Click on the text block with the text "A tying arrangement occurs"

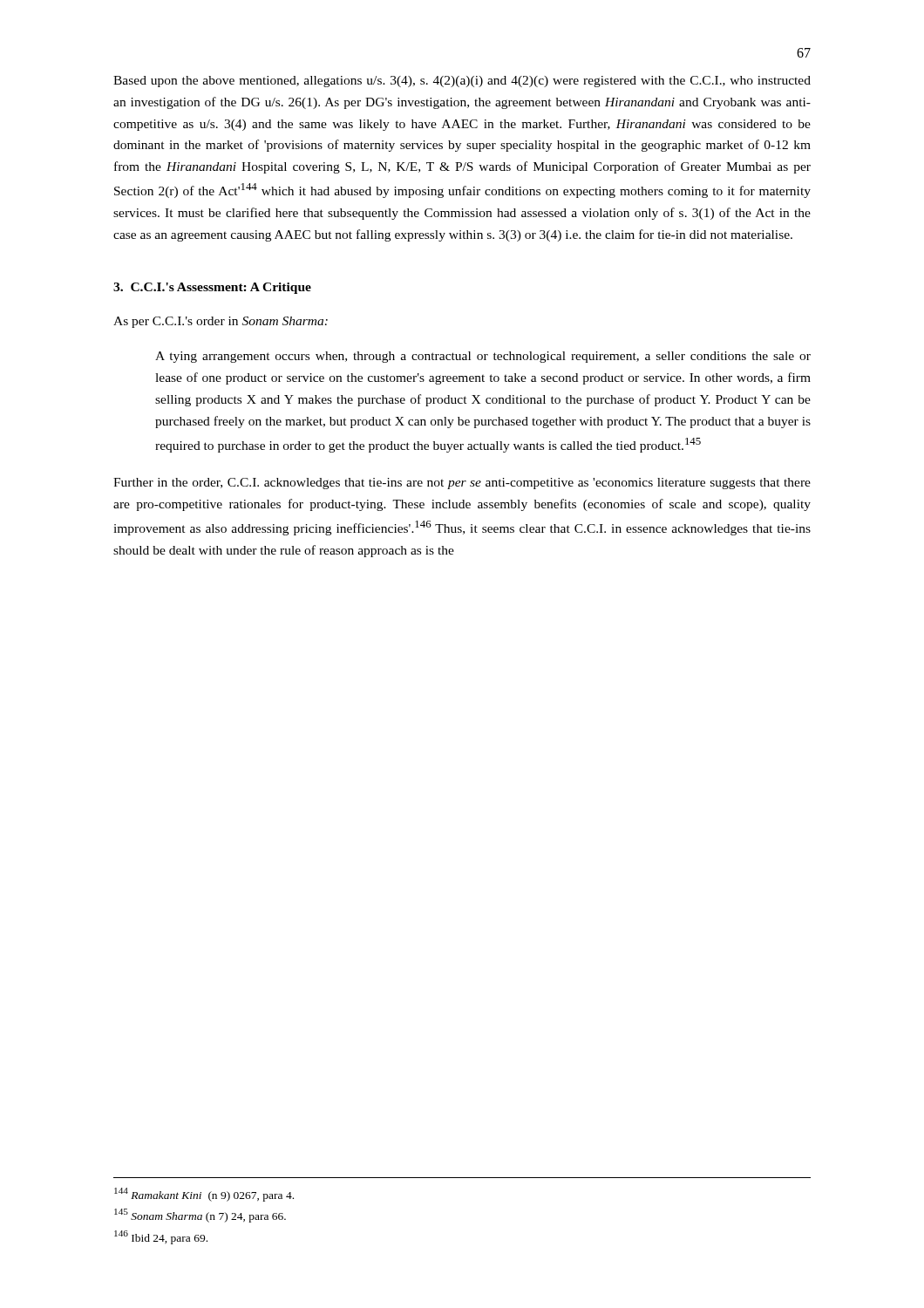click(483, 400)
